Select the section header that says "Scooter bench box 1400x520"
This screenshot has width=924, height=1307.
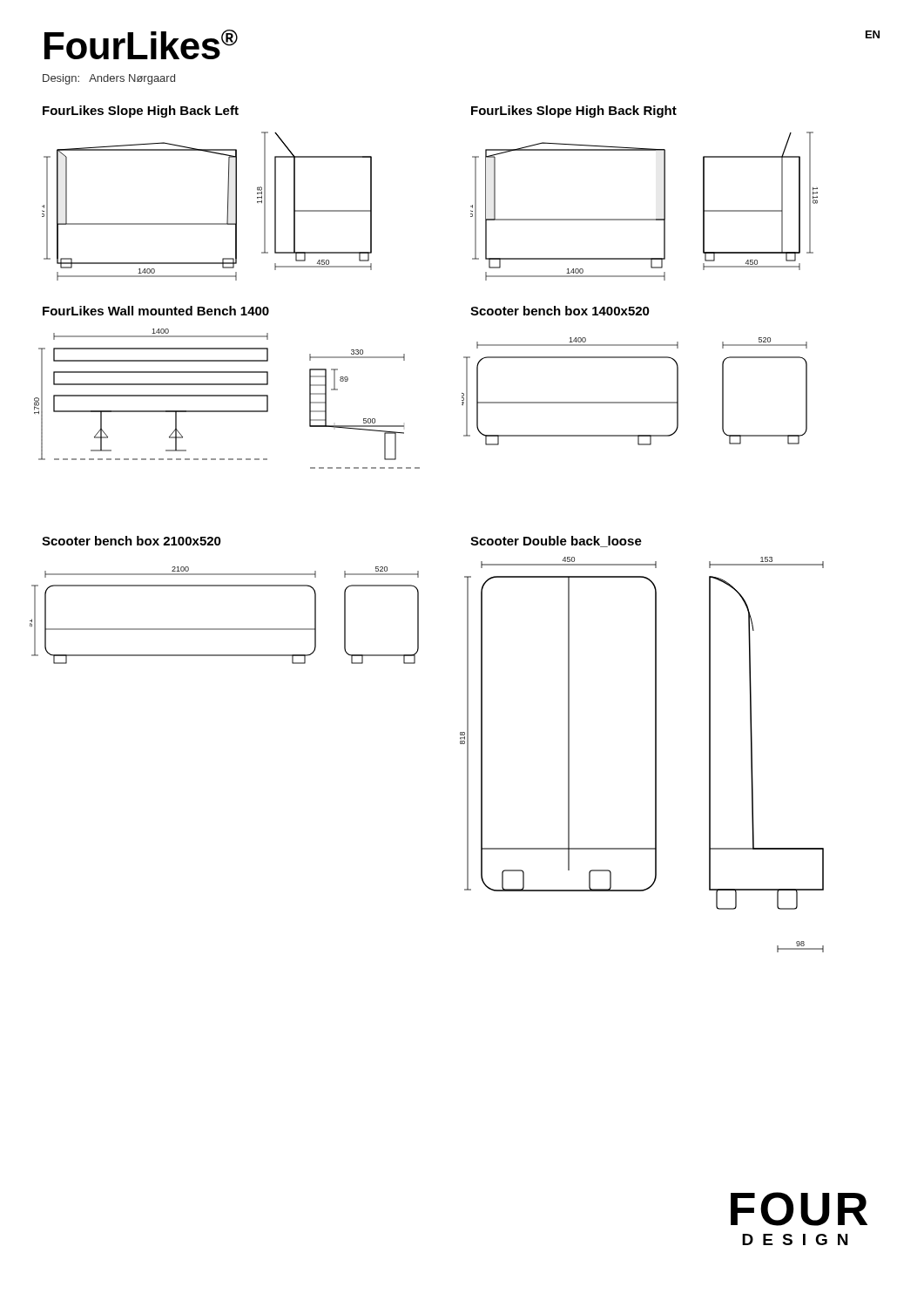(560, 311)
